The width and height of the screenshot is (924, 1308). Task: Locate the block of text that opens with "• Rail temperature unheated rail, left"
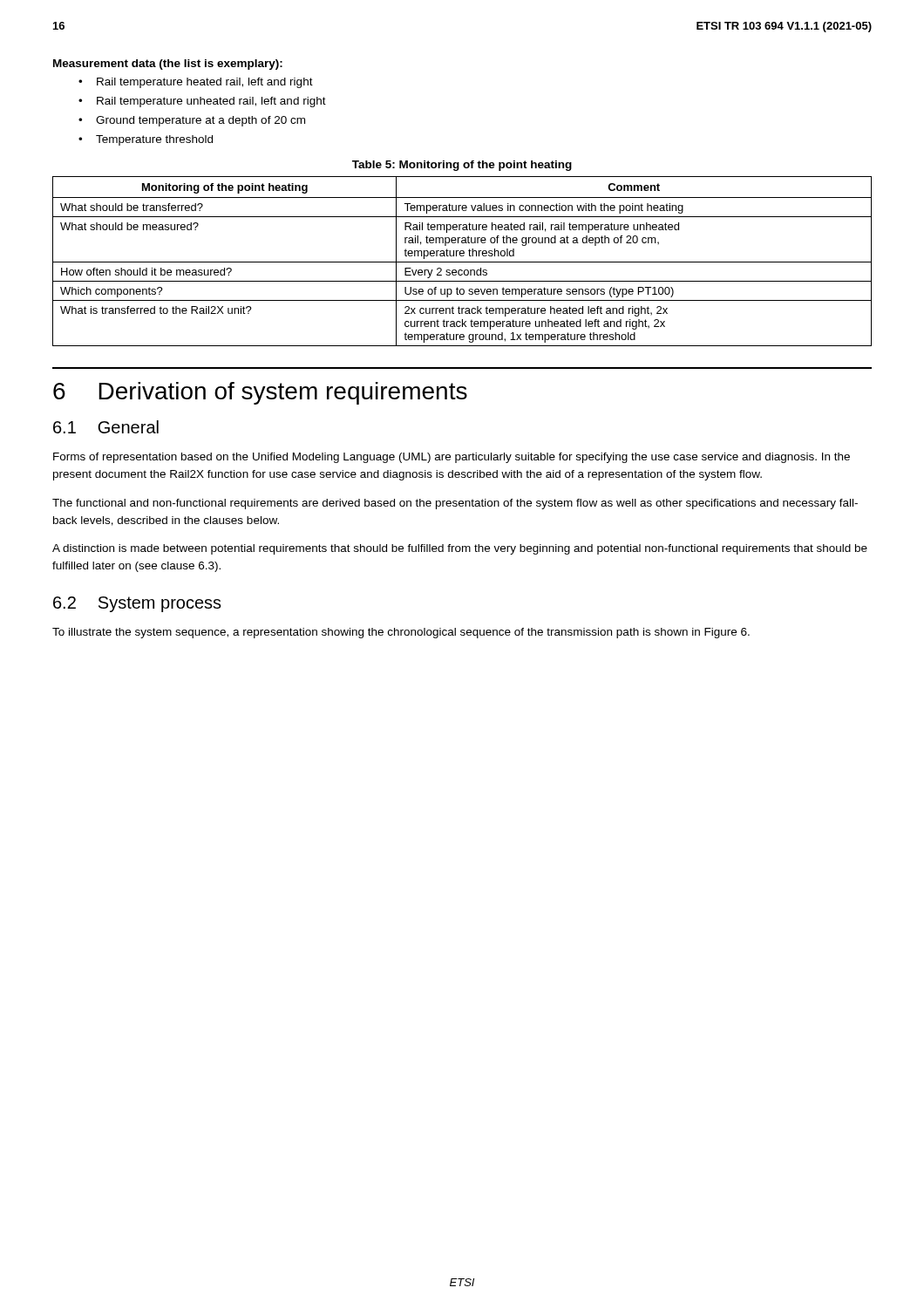click(x=202, y=101)
